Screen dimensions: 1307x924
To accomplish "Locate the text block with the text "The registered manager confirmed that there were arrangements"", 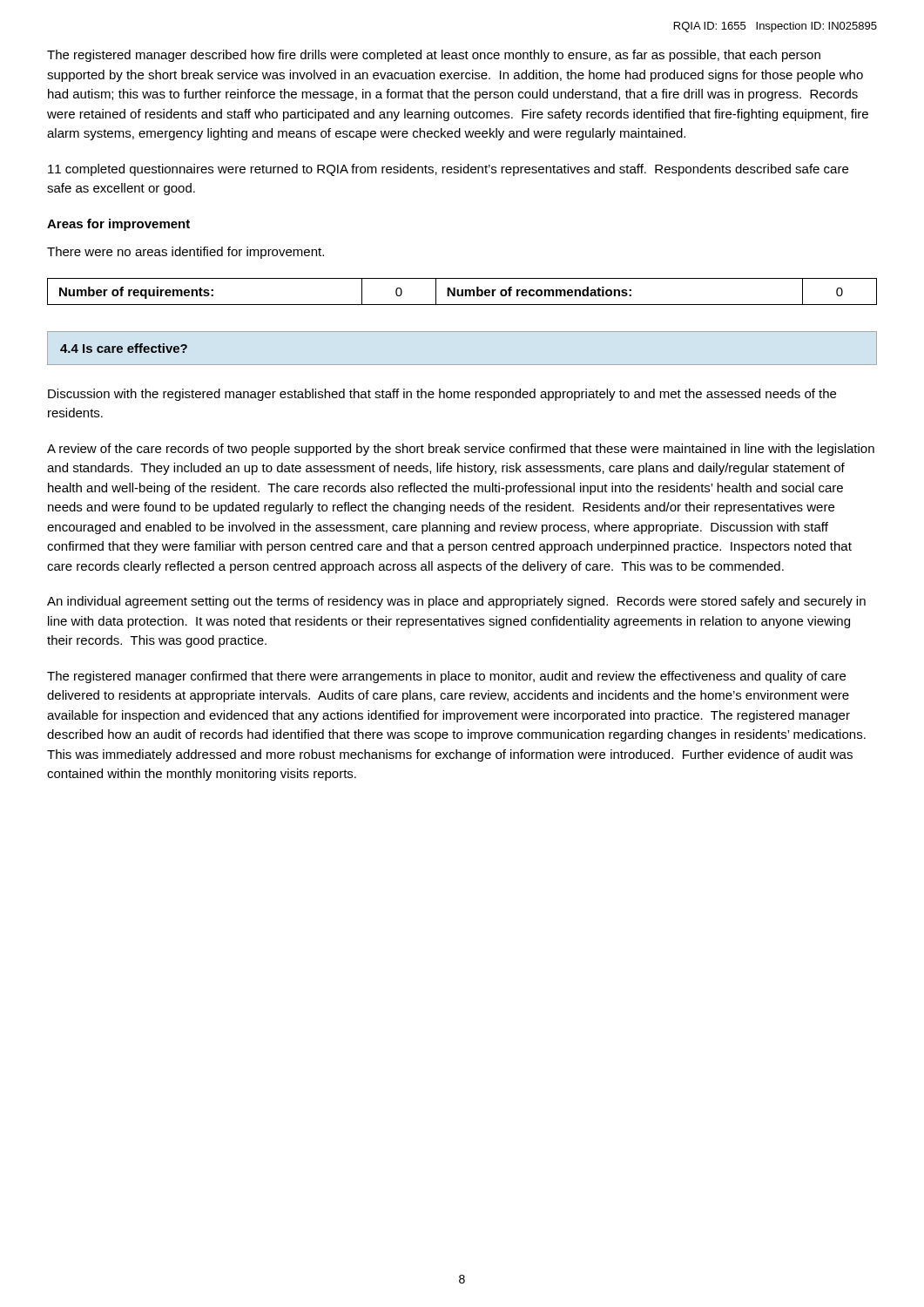I will point(458,724).
